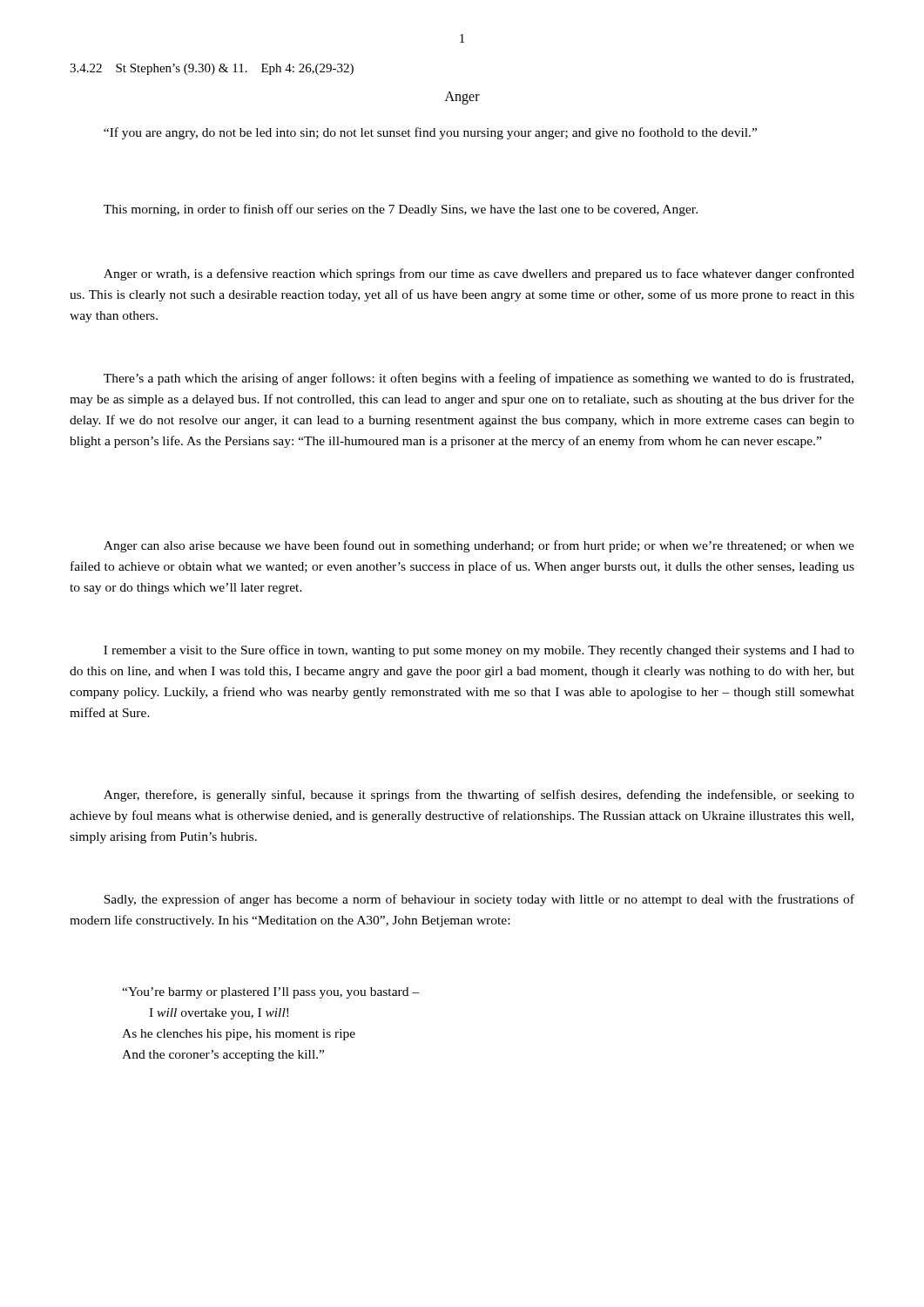924x1307 pixels.
Task: Where is the passage that starts "Anger can also arise"?
Action: pos(462,566)
